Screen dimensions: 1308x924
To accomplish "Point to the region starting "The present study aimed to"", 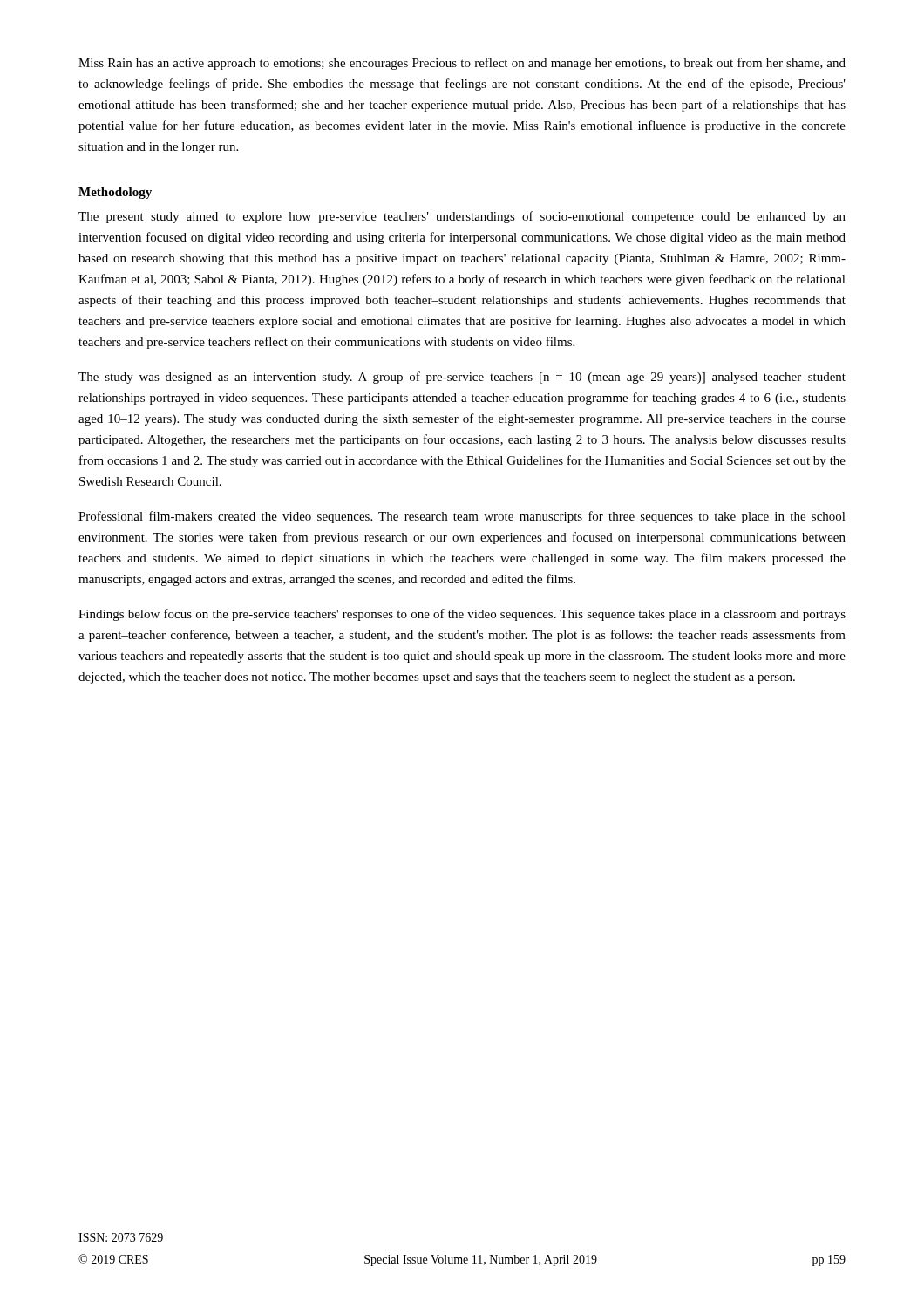I will click(x=462, y=279).
